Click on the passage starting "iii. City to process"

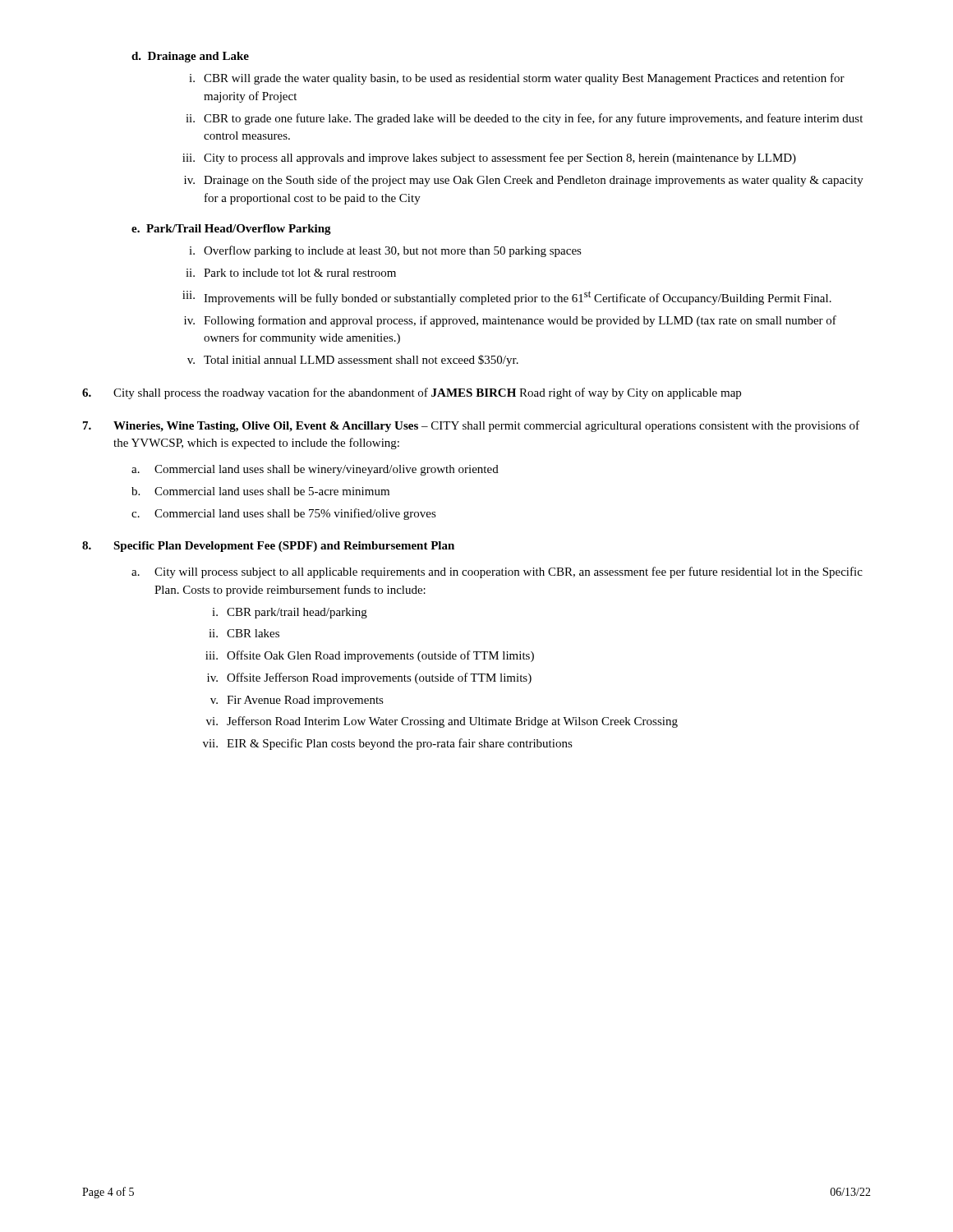[x=518, y=158]
